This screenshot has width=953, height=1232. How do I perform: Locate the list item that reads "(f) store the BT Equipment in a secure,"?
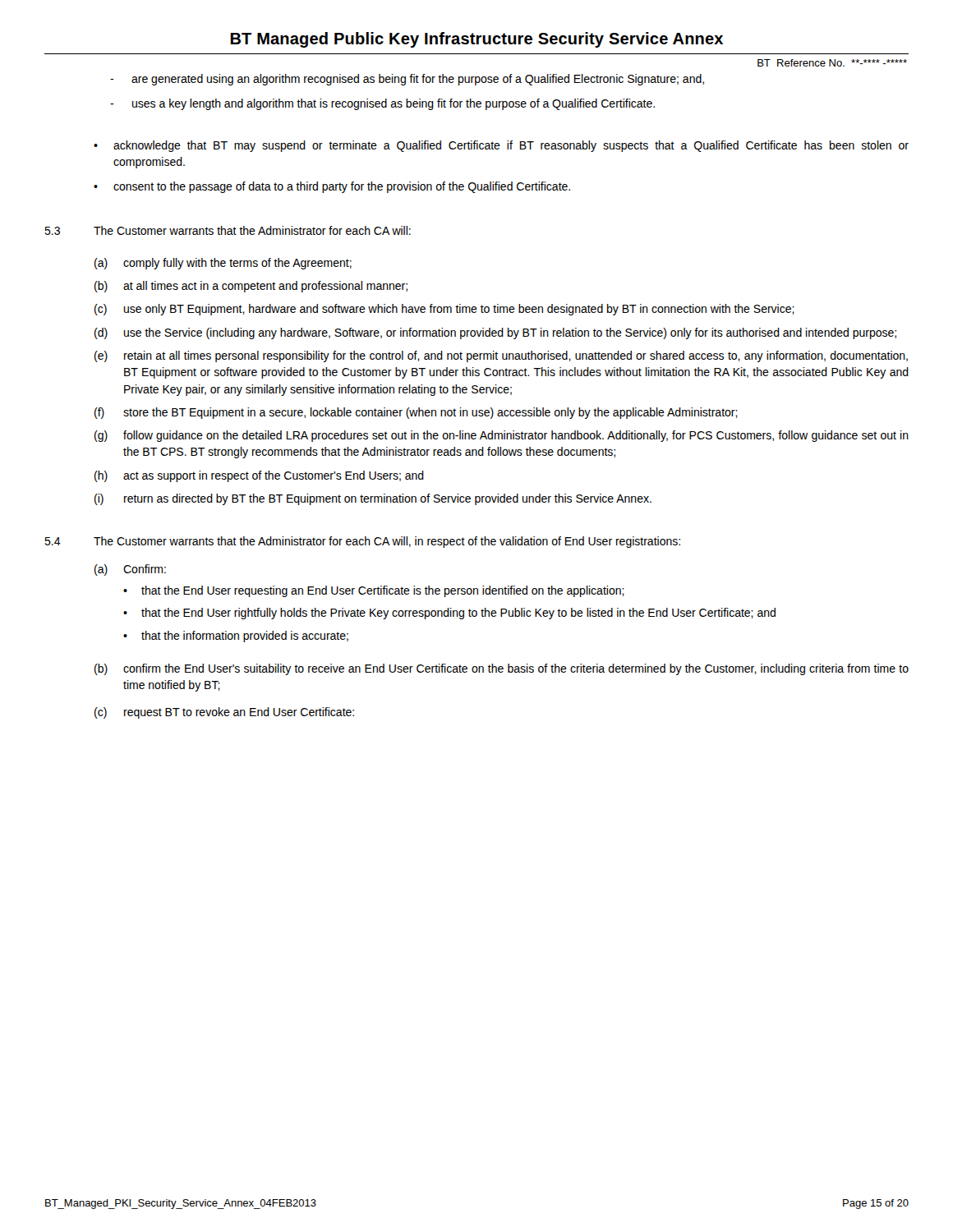[501, 412]
